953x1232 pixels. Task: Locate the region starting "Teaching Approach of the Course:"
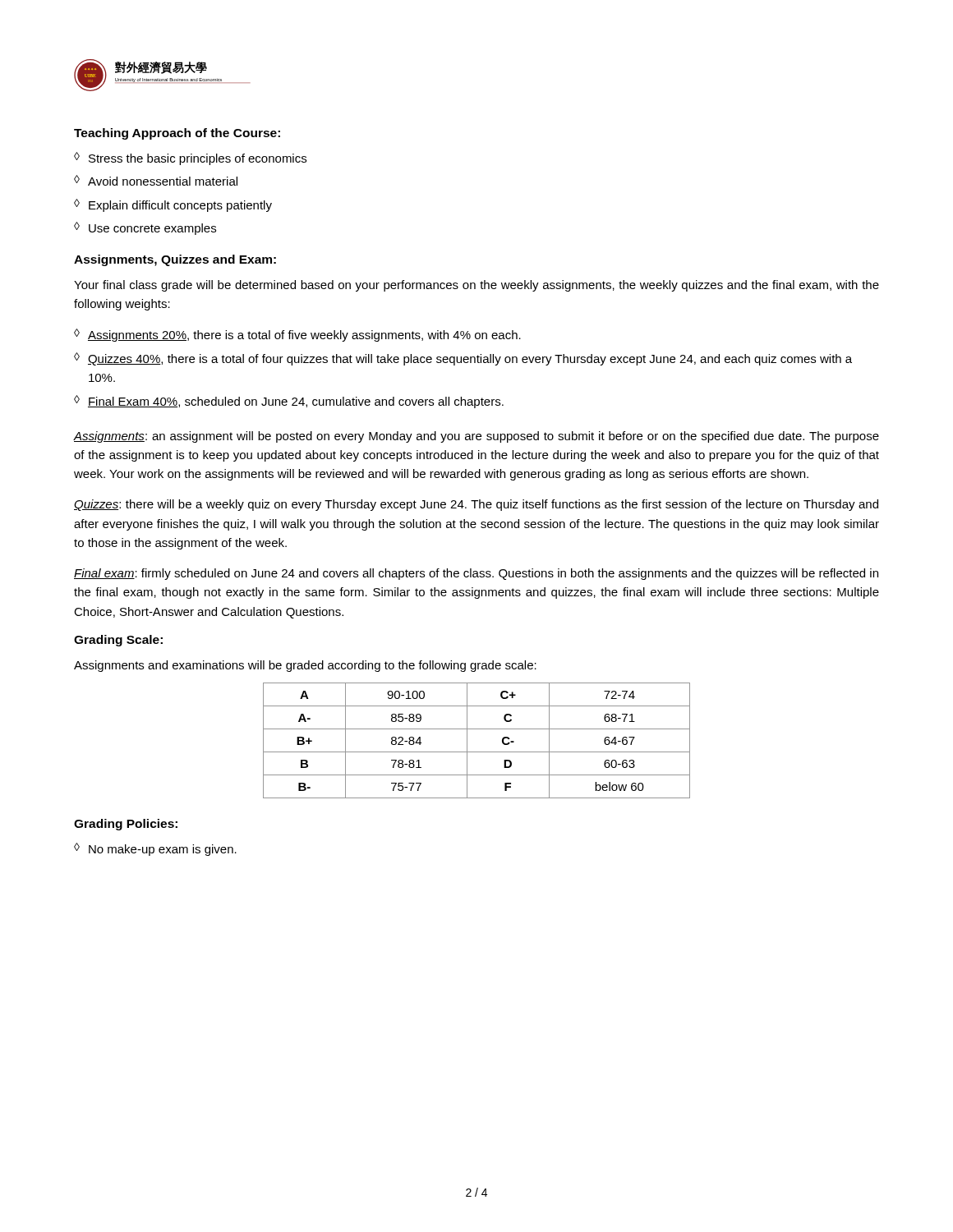coord(178,133)
